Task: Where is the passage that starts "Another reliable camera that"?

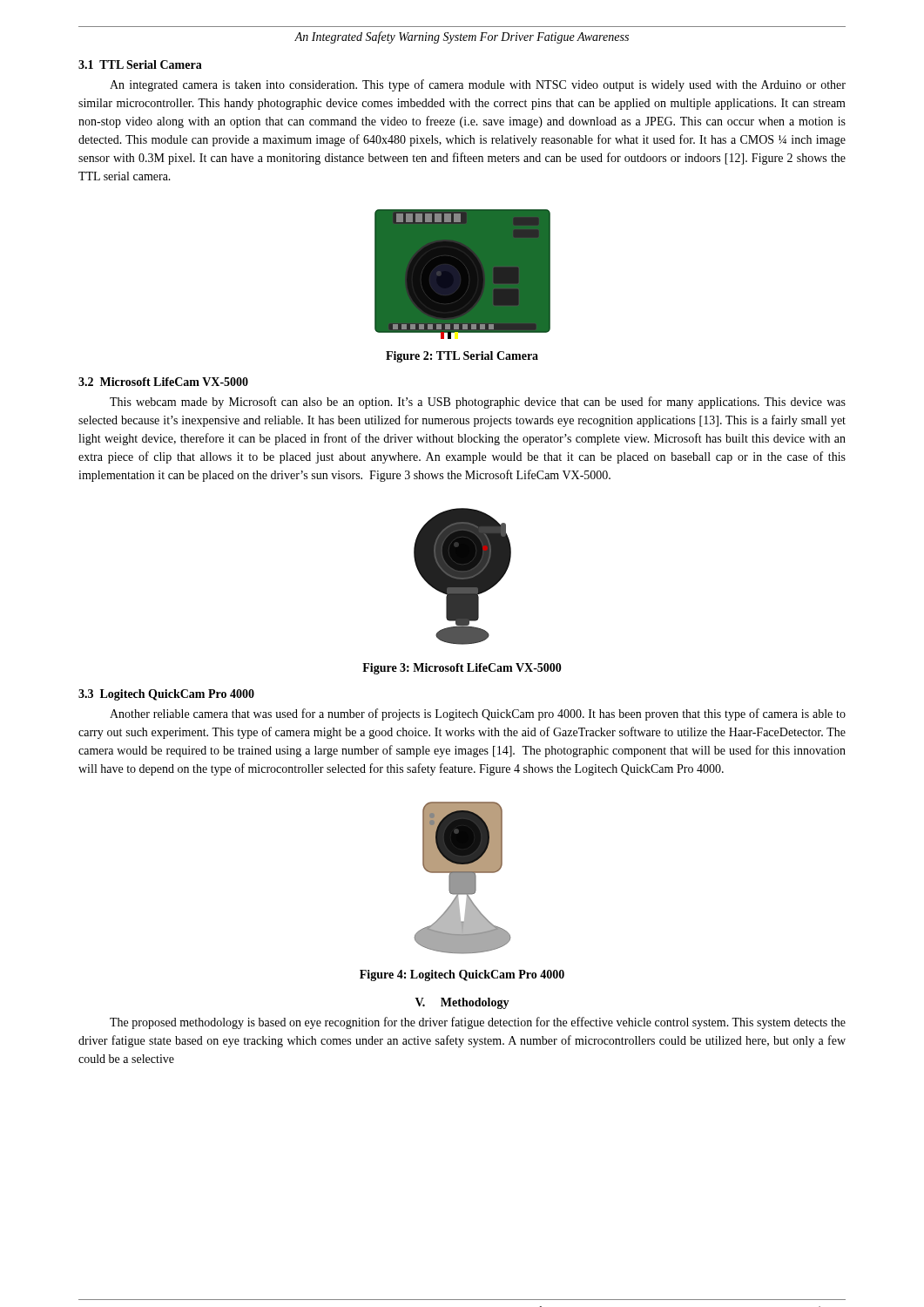Action: point(462,741)
